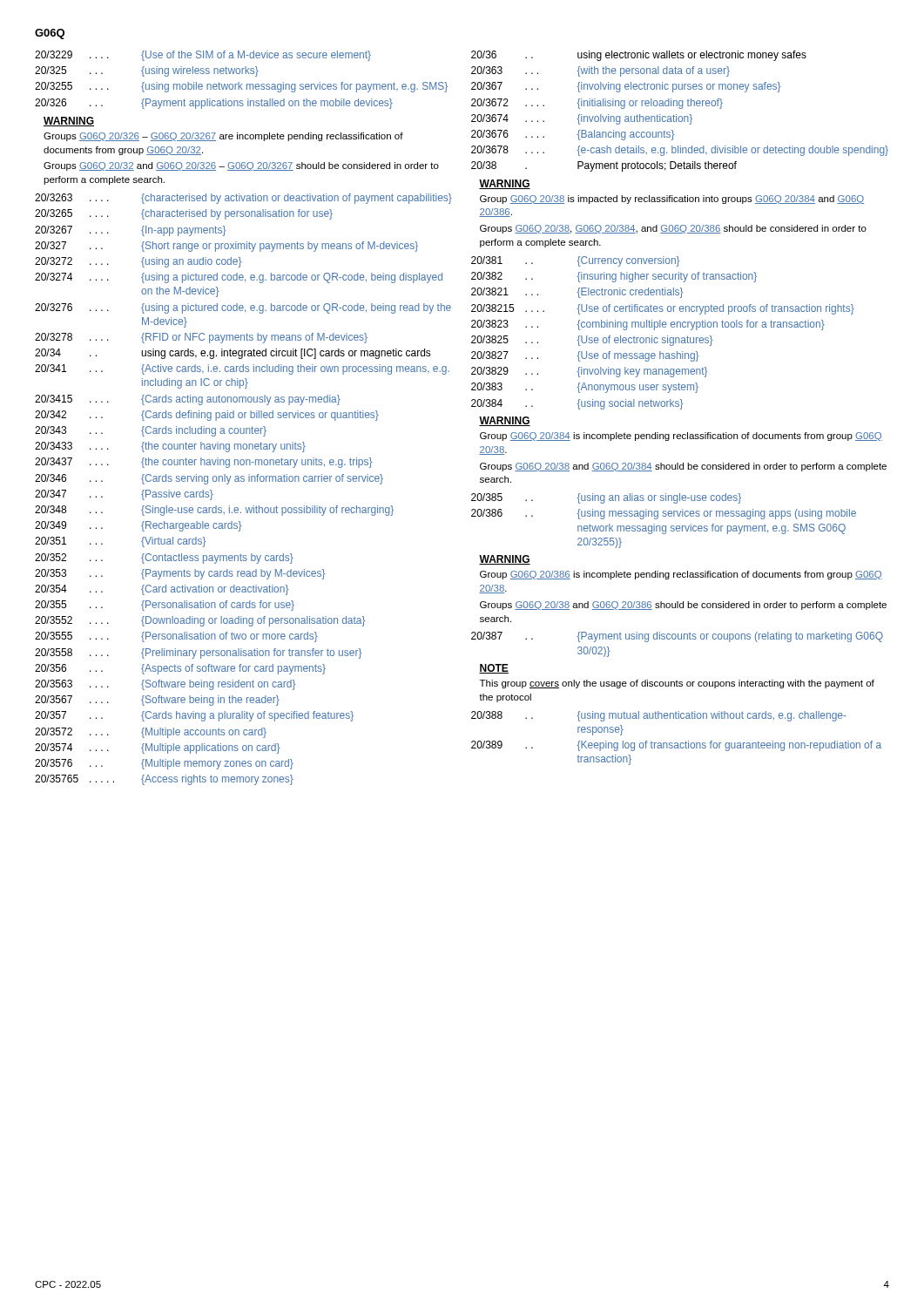Navigate to the passage starting "20/3558 . . . . {Preliminary"
Viewport: 924px width, 1307px height.
(x=244, y=652)
